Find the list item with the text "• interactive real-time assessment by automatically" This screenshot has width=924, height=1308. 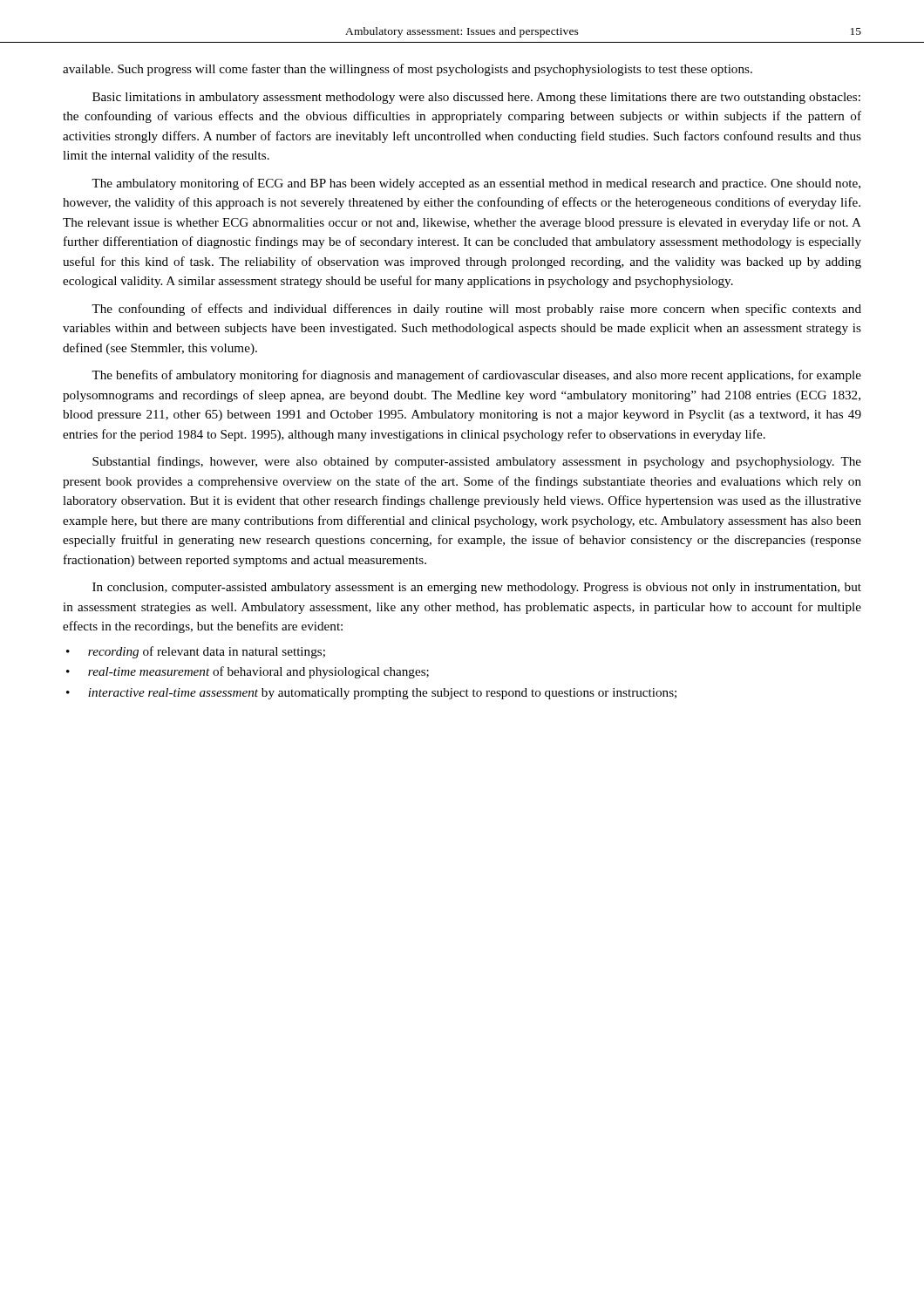click(x=462, y=692)
